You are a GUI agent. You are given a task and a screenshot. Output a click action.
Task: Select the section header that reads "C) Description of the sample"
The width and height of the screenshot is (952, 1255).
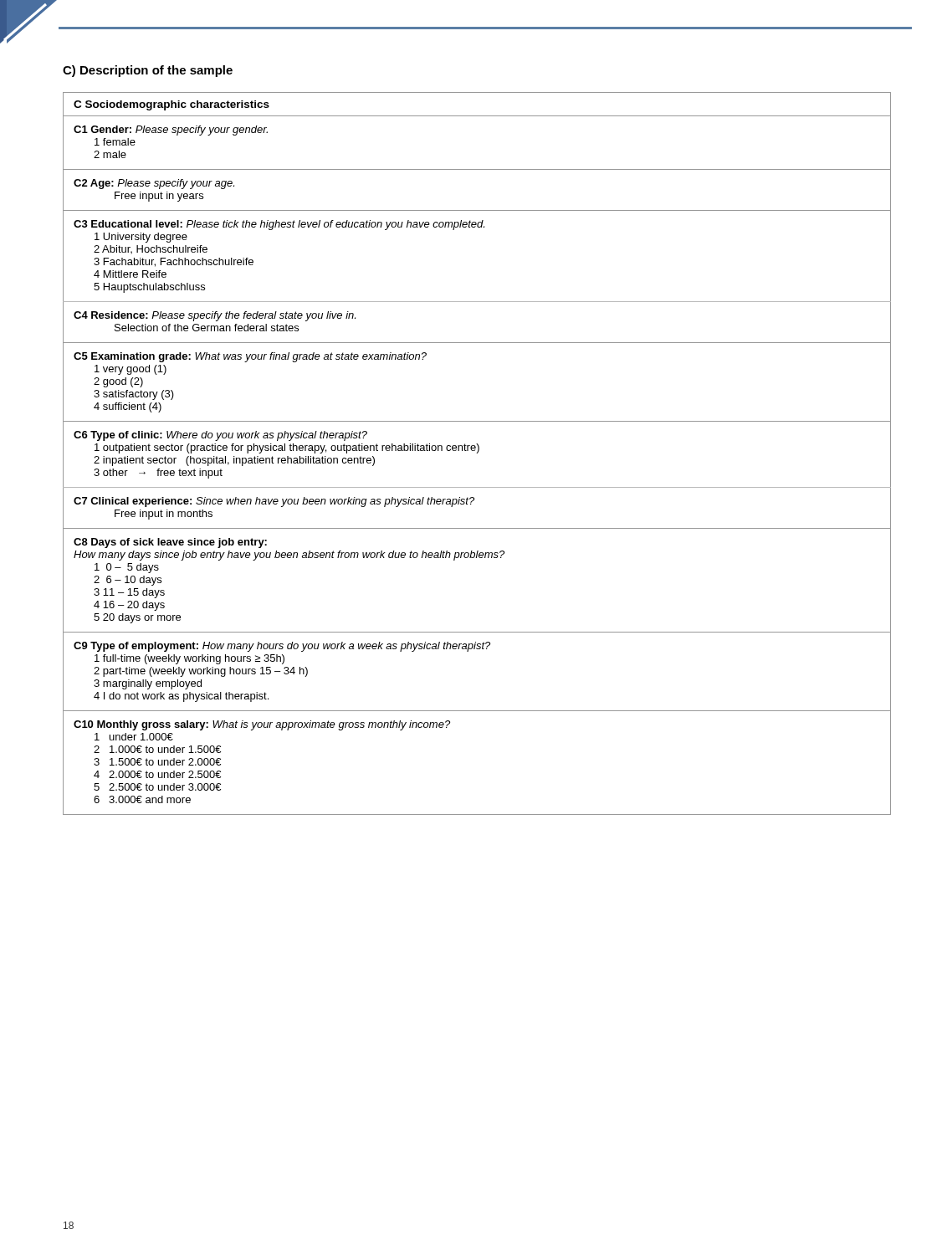148,70
